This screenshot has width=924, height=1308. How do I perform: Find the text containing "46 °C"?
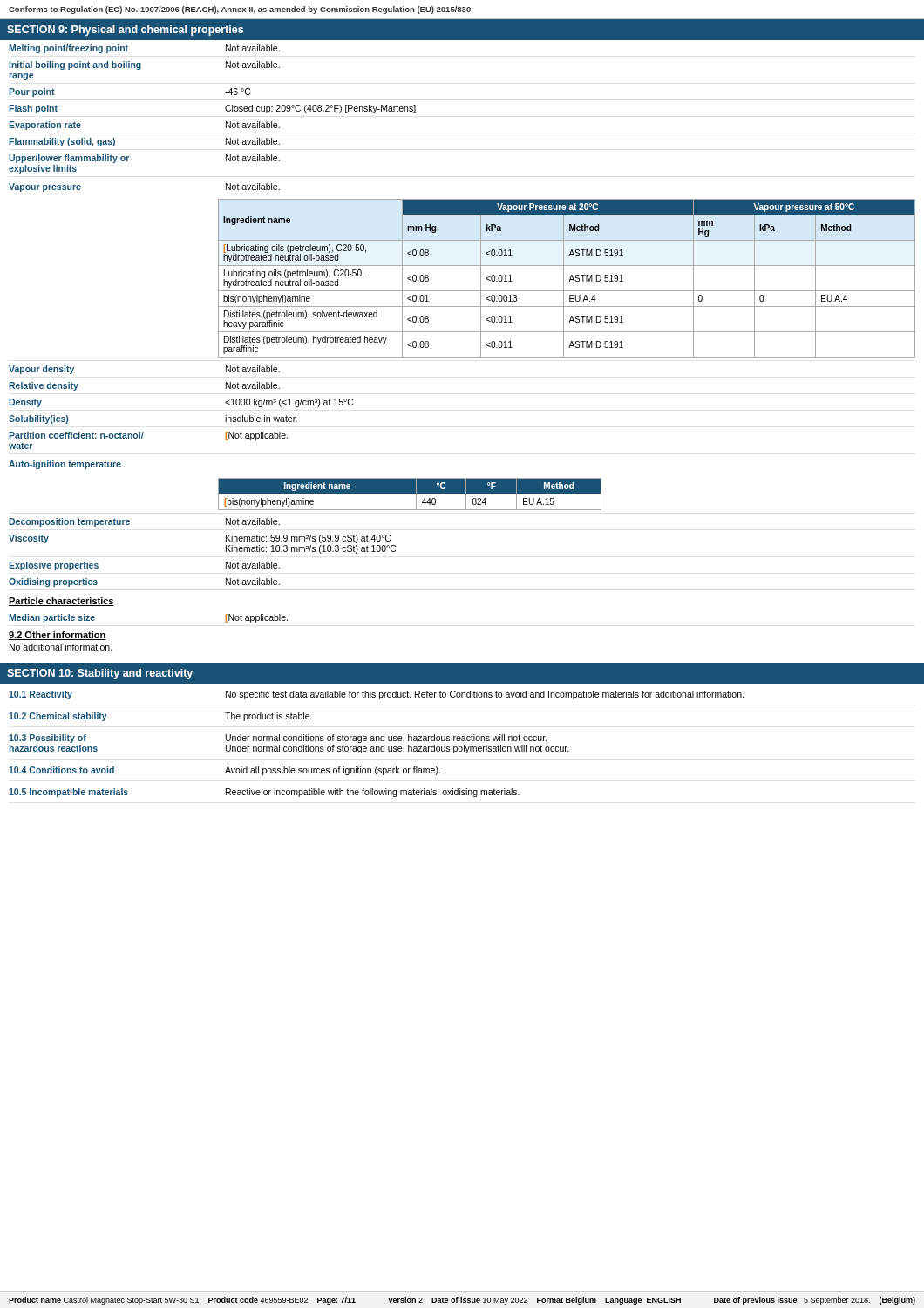click(238, 92)
